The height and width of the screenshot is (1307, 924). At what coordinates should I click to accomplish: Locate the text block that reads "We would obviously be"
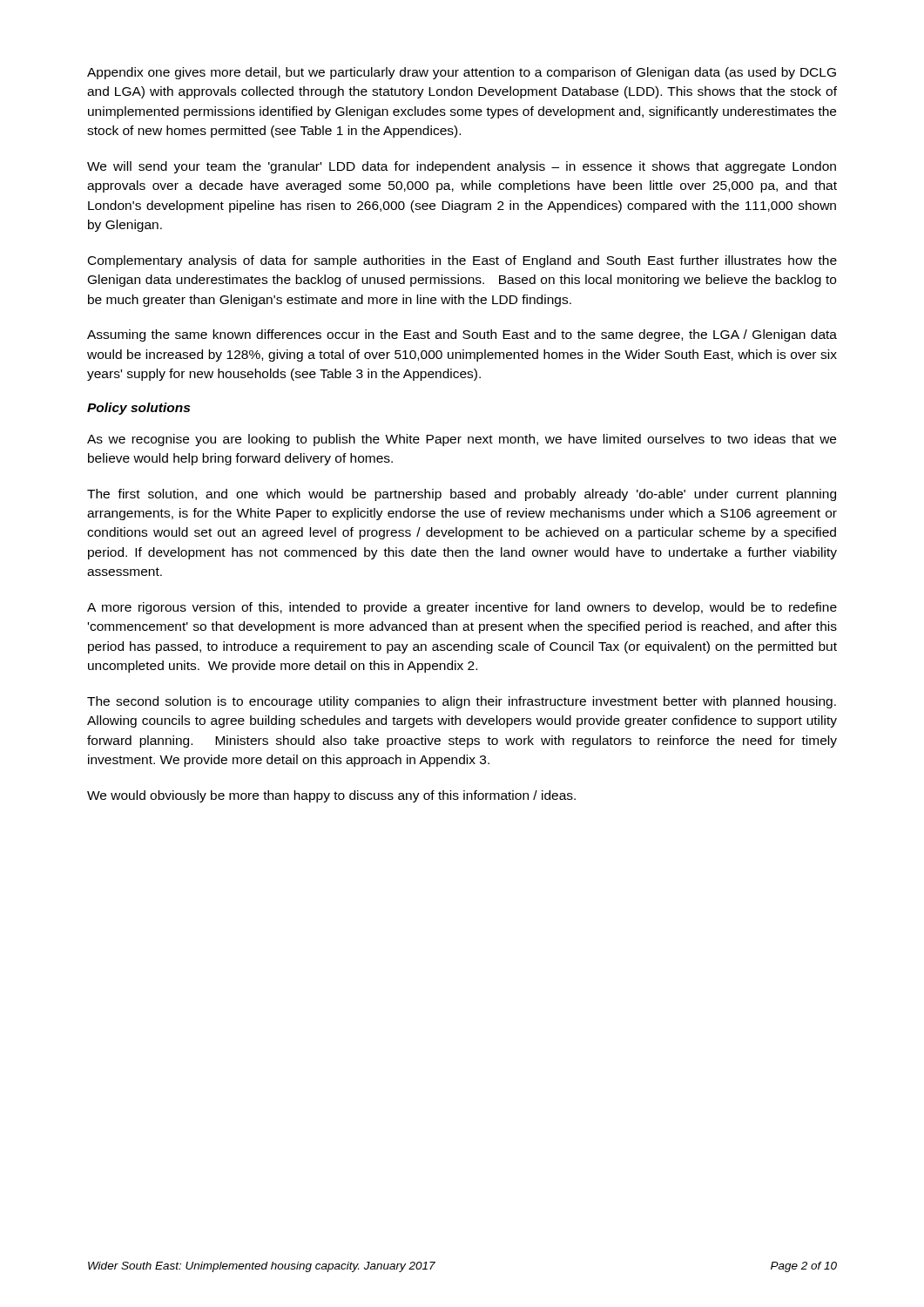(x=332, y=795)
